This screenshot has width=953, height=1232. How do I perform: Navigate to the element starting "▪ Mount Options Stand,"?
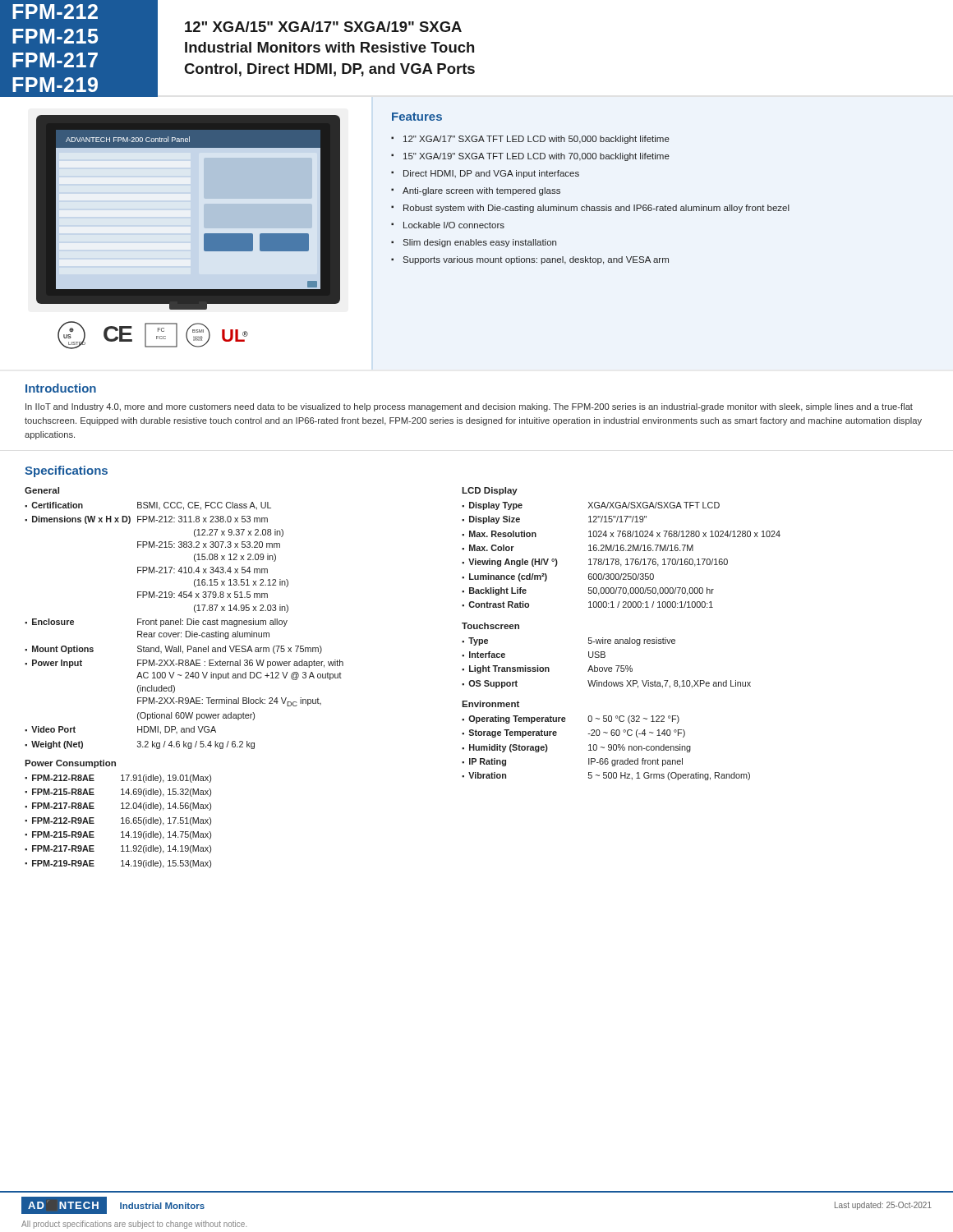[x=173, y=649]
